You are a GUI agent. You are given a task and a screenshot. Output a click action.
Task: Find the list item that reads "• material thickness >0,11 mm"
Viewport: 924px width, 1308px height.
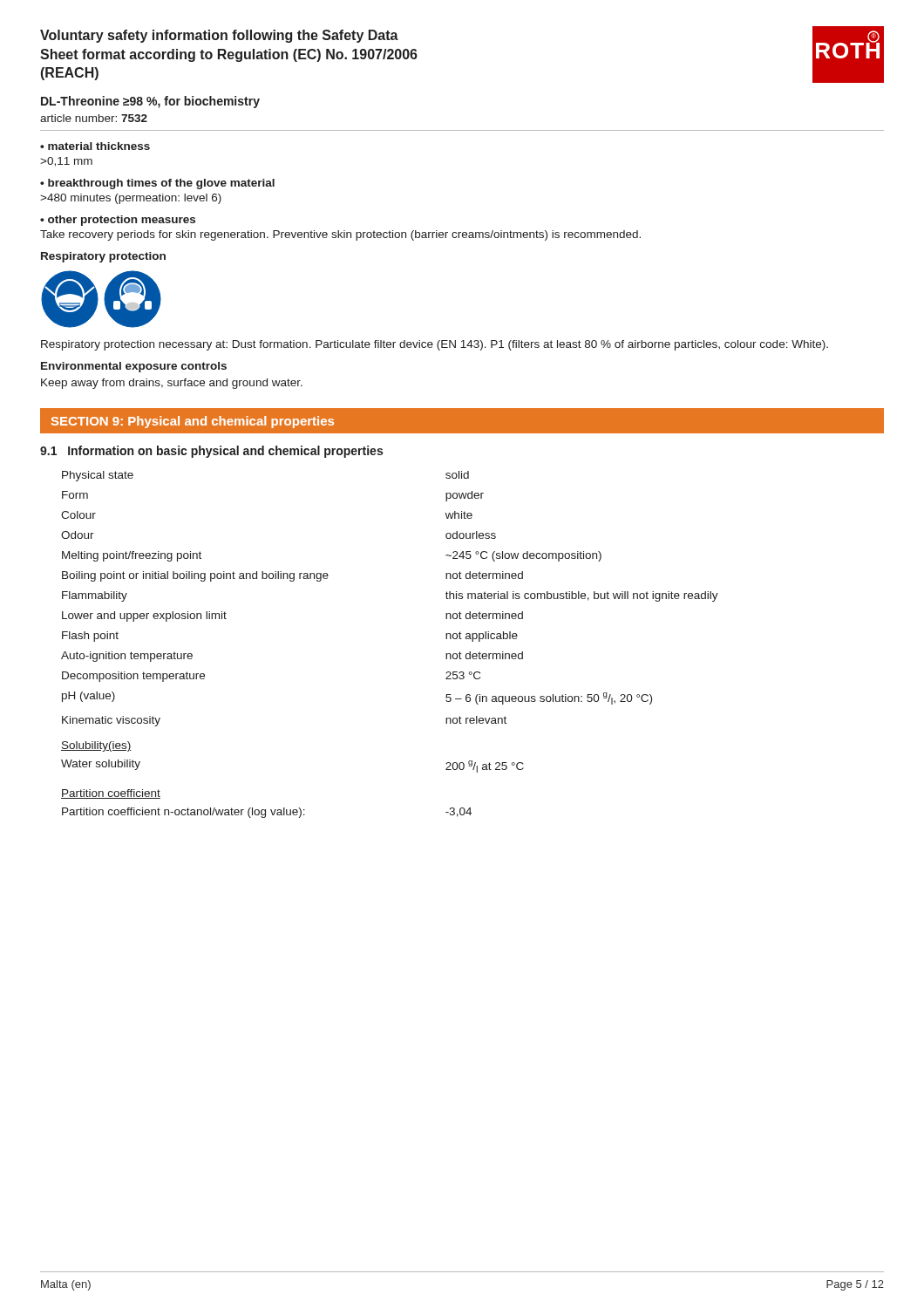(x=95, y=146)
